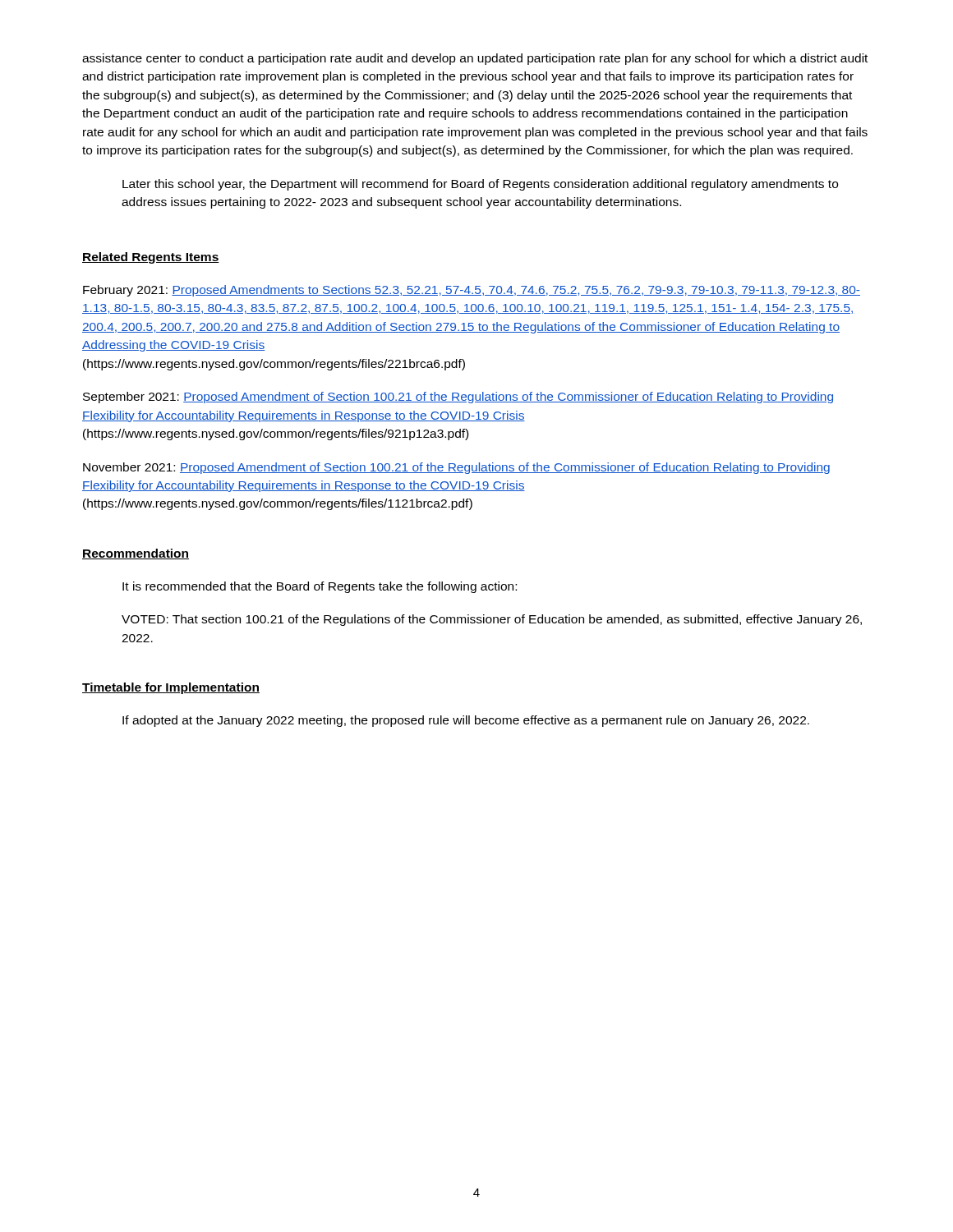Screen dimensions: 1232x953
Task: Where is the passage that starts "It is recommended that the Board of Regents"?
Action: (320, 586)
